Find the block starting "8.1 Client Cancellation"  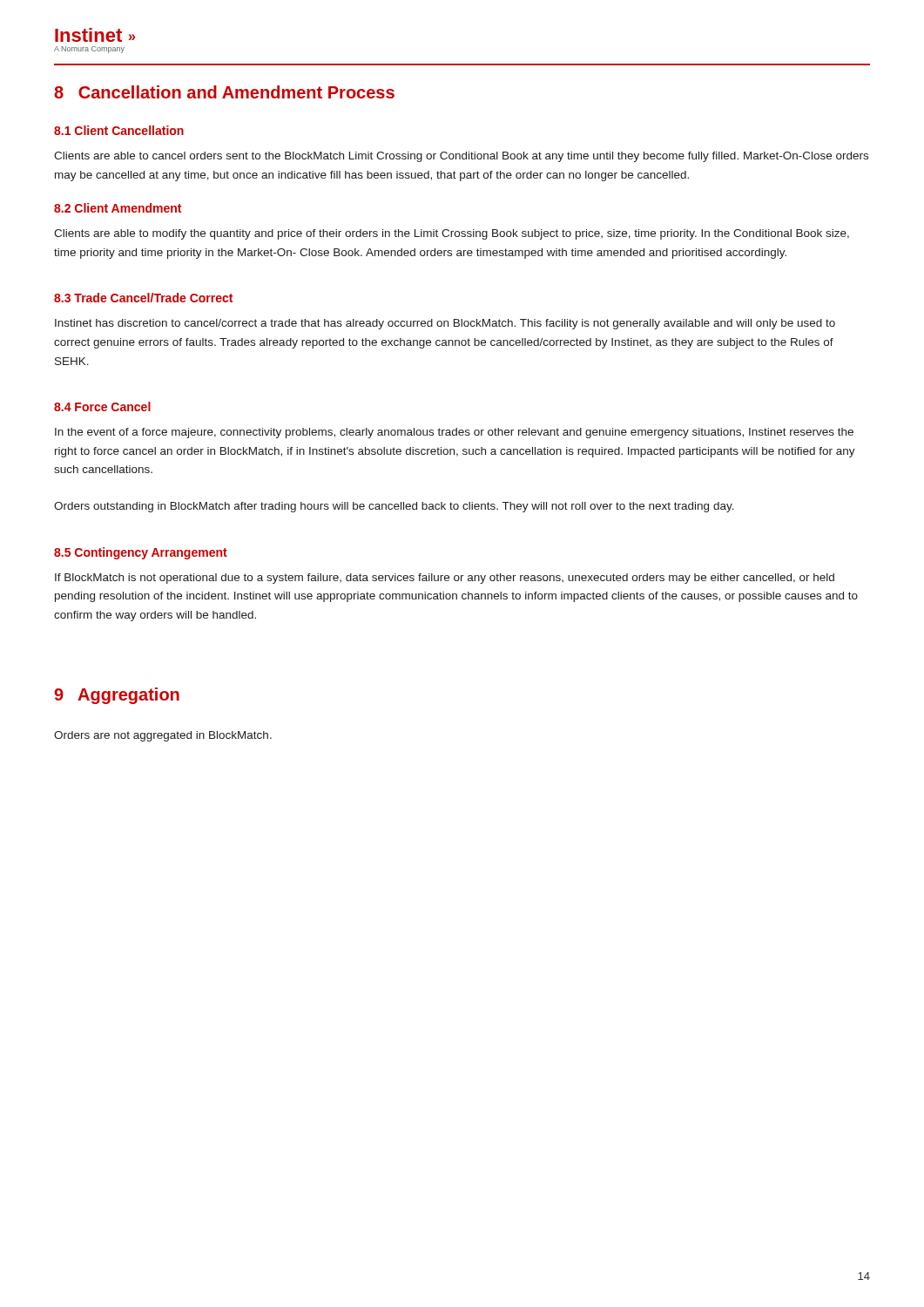pos(119,131)
